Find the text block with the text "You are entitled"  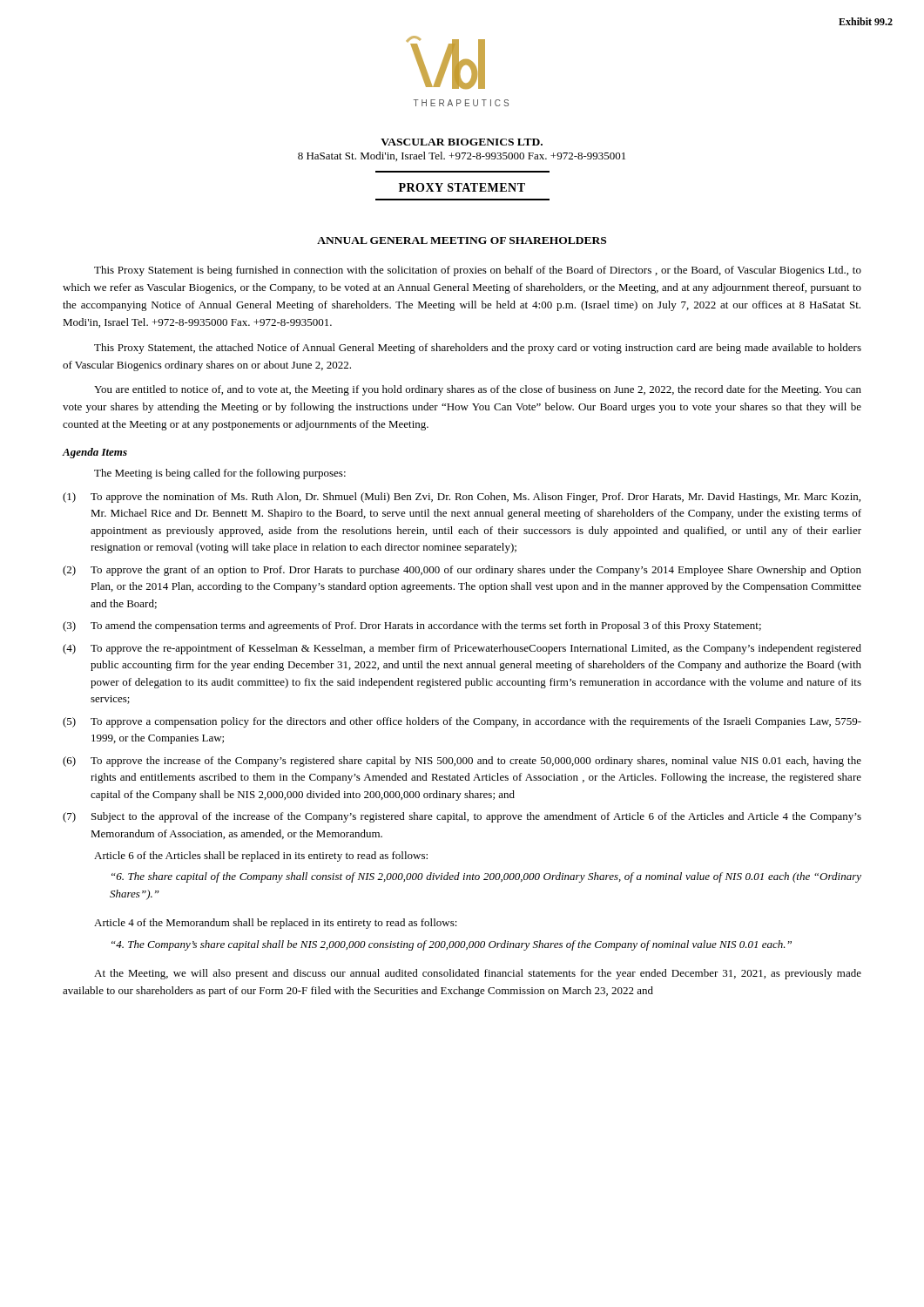462,407
